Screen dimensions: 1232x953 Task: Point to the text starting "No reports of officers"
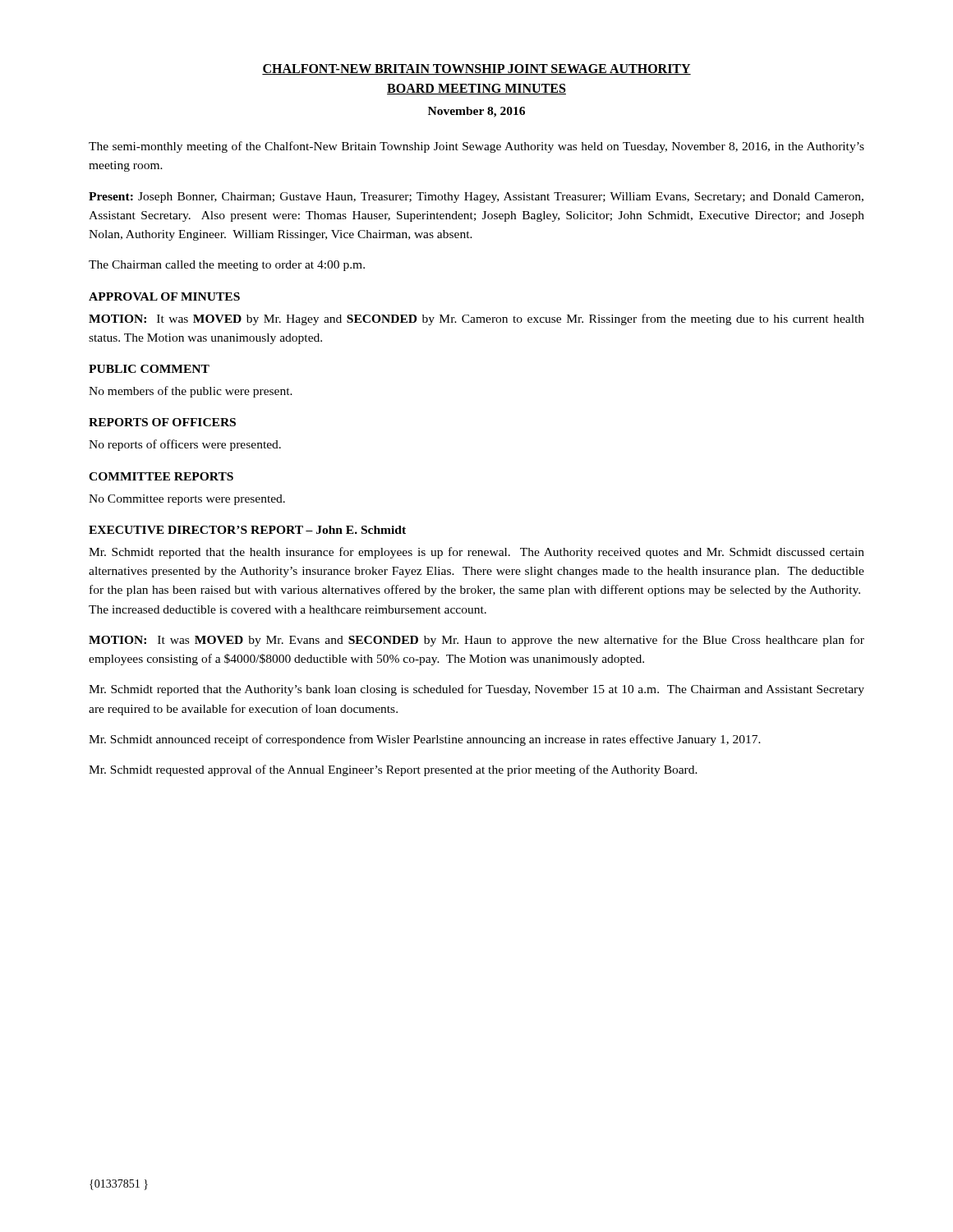pyautogui.click(x=185, y=444)
